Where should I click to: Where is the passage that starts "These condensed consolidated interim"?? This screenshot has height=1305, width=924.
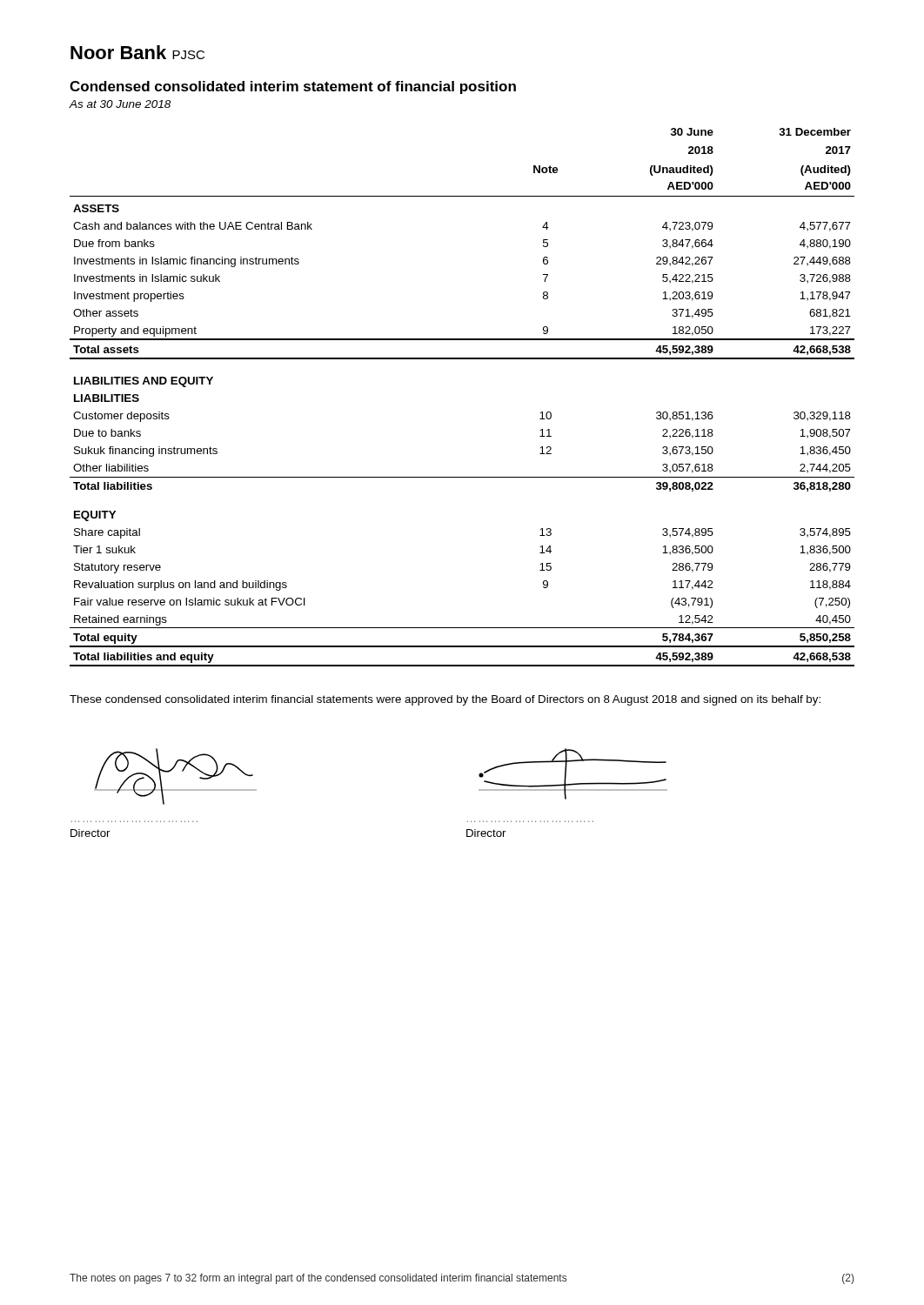pyautogui.click(x=446, y=699)
